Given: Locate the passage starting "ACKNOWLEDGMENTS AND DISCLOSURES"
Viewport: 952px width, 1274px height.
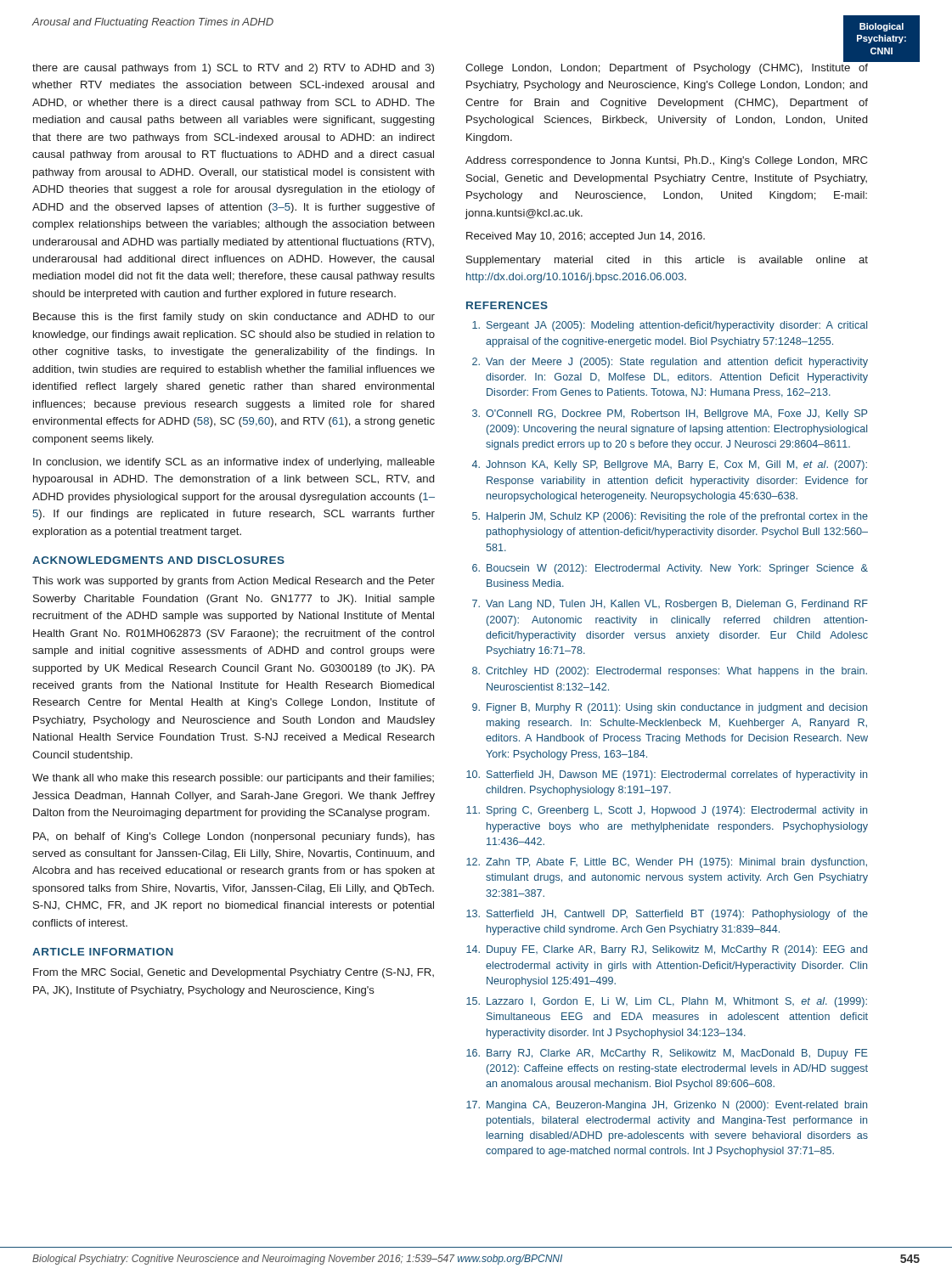Looking at the screenshot, I should [159, 560].
